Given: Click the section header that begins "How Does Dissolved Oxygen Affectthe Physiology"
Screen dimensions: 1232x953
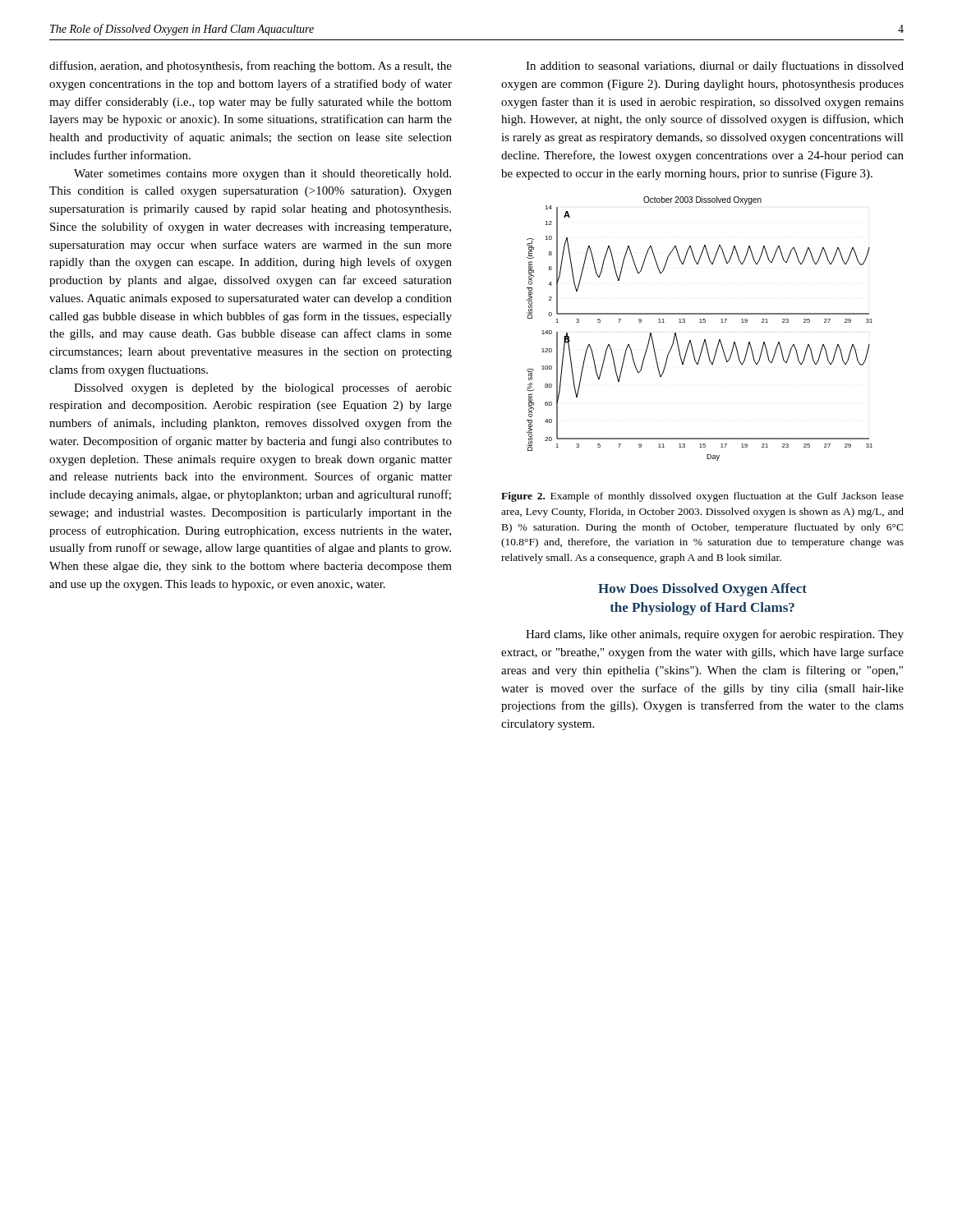Looking at the screenshot, I should pos(702,598).
